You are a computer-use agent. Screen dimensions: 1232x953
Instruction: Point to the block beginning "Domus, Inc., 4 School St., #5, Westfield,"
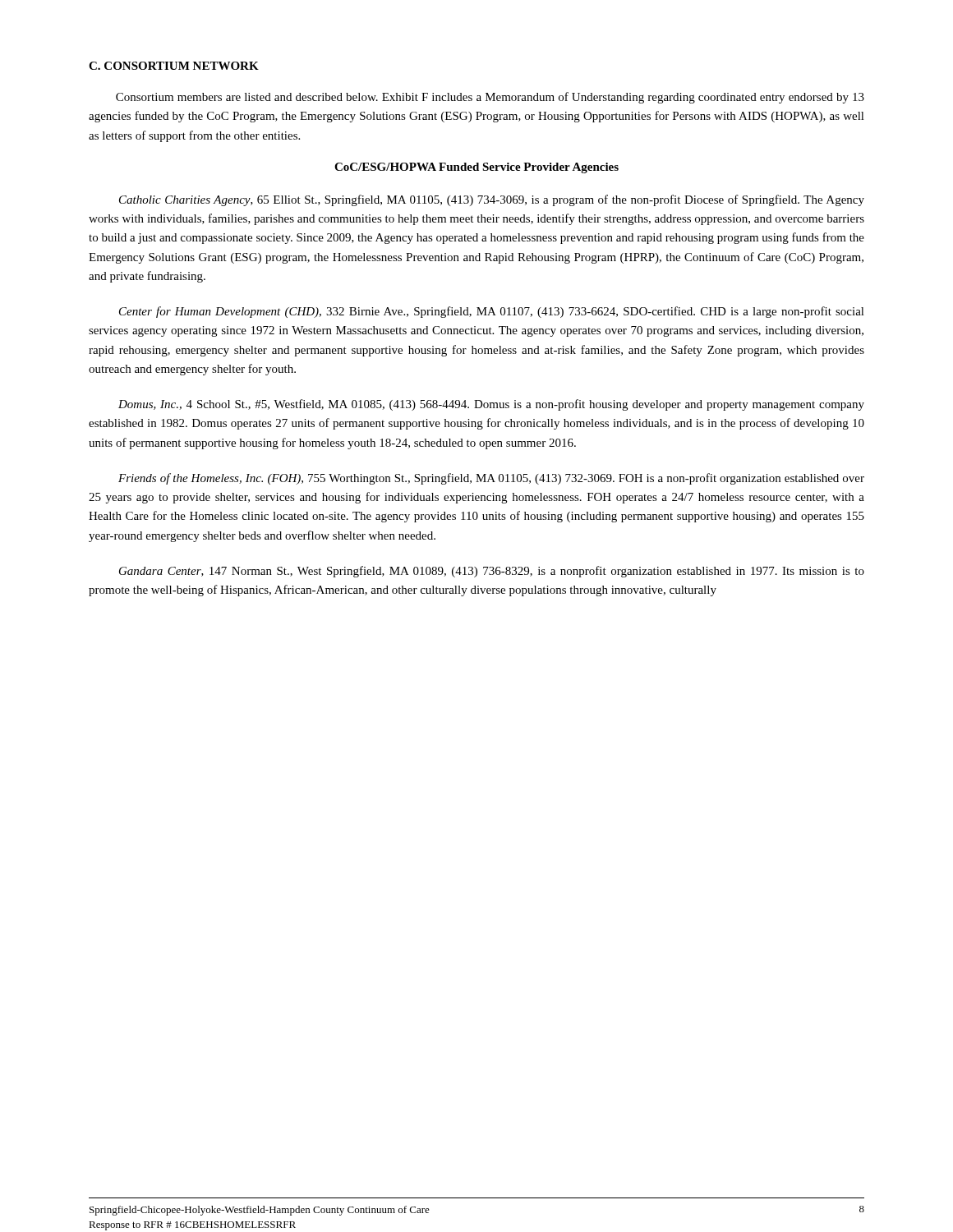476,423
